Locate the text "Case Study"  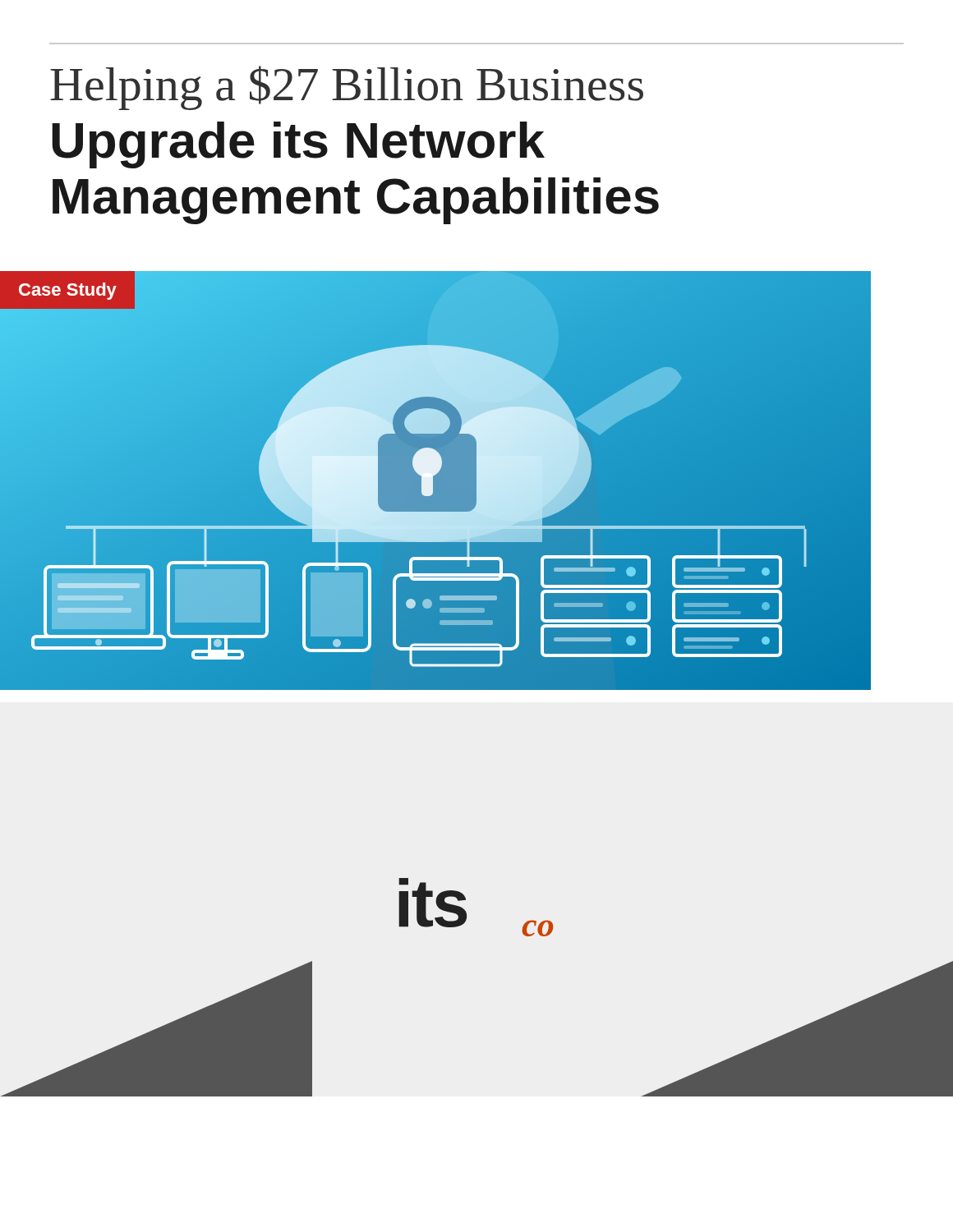coord(67,290)
